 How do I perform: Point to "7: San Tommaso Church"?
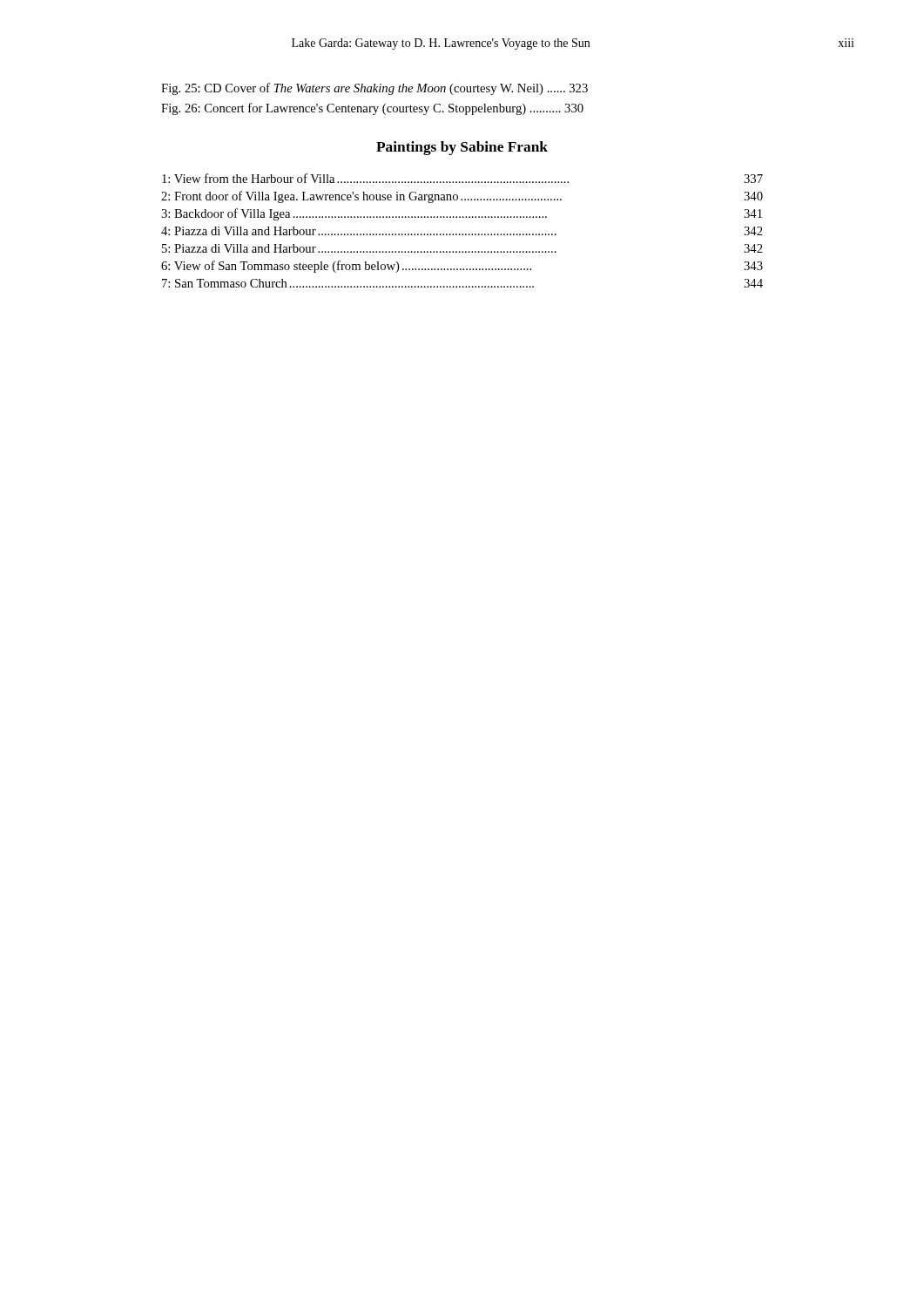point(462,284)
